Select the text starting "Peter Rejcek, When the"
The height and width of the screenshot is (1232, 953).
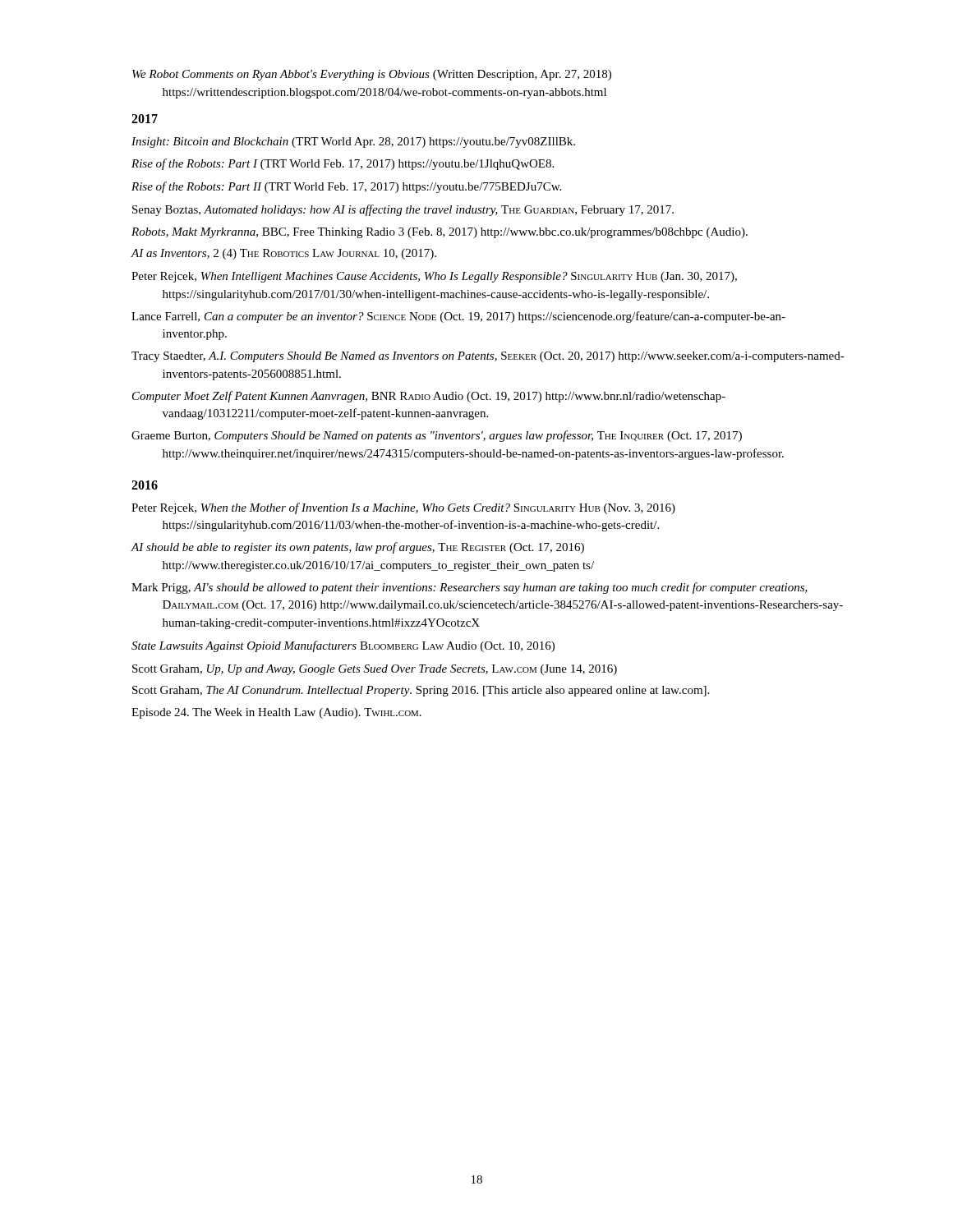(403, 516)
